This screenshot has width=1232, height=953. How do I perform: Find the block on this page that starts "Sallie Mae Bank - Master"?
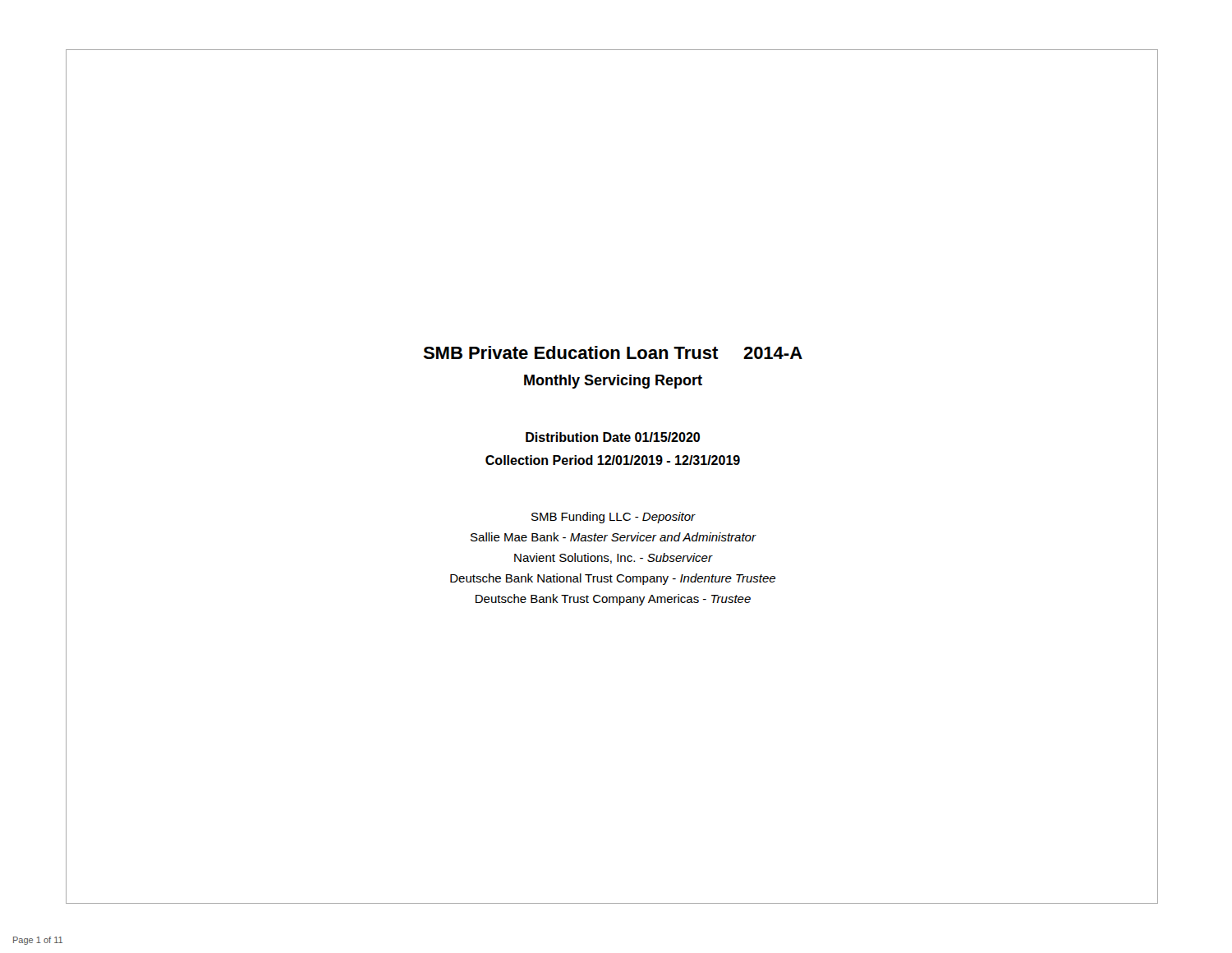[613, 537]
